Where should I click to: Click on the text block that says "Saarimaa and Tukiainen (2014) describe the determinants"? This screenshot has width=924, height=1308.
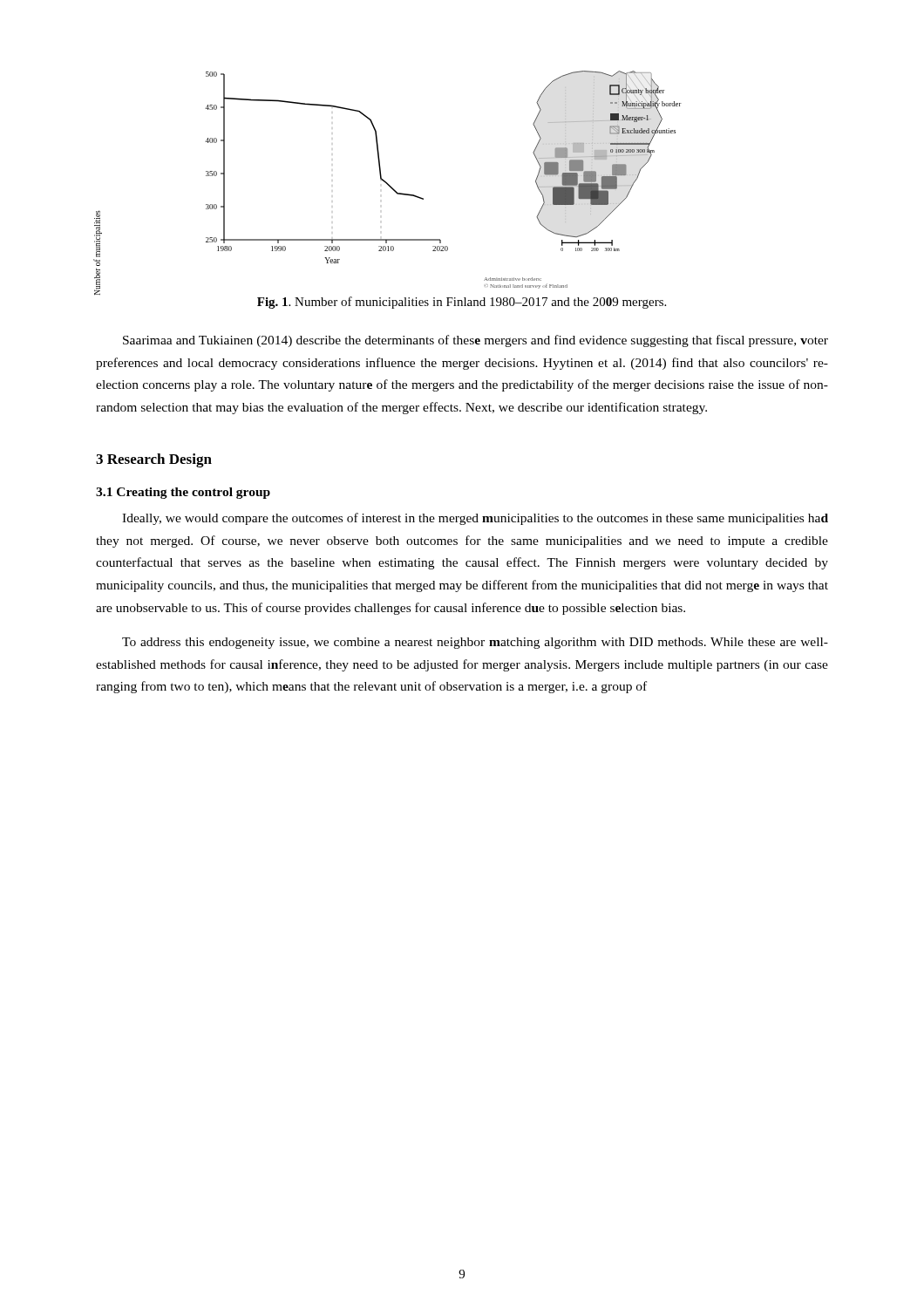pyautogui.click(x=462, y=373)
